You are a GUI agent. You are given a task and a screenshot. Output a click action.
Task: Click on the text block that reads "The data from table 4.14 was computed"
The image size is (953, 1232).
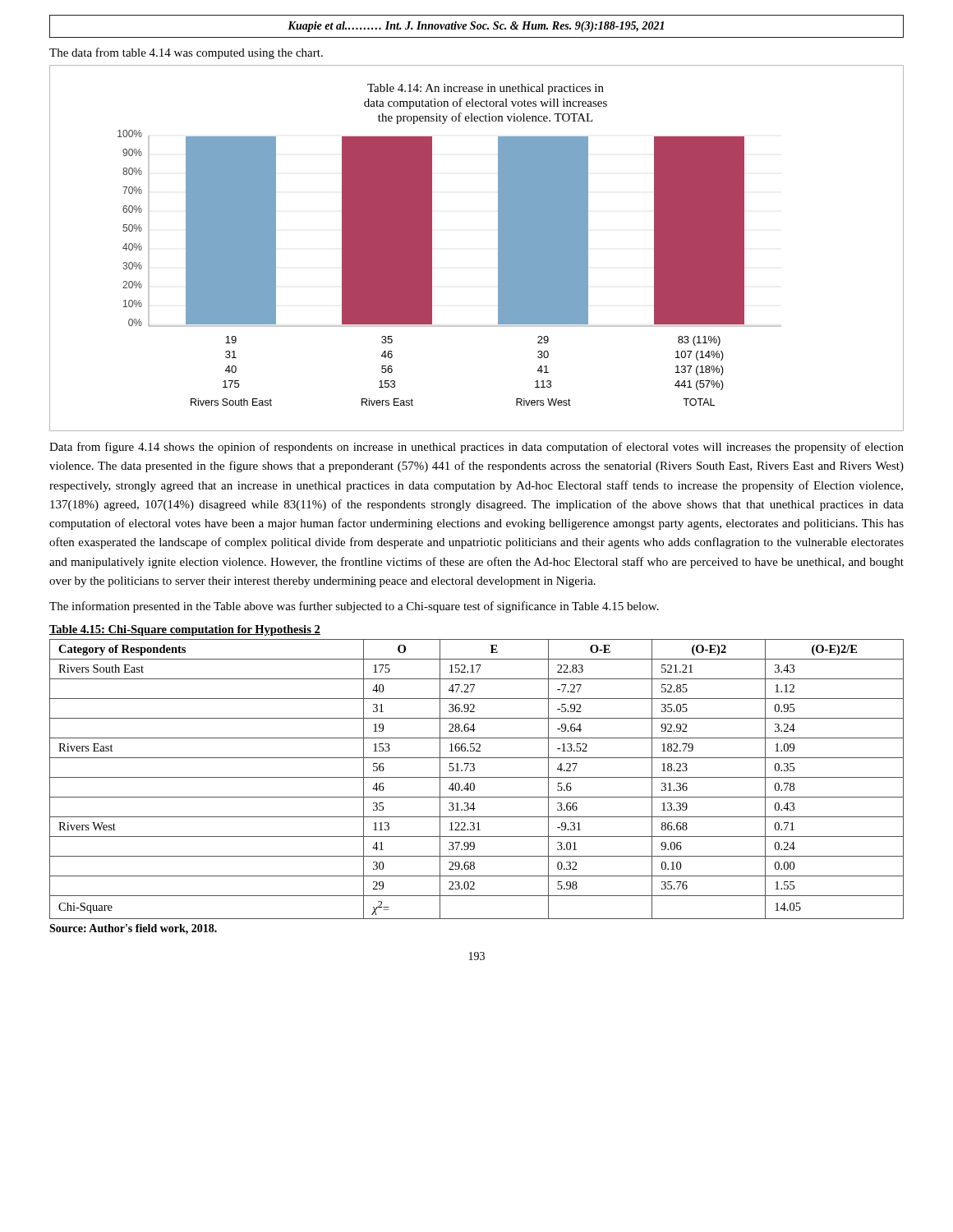[186, 53]
